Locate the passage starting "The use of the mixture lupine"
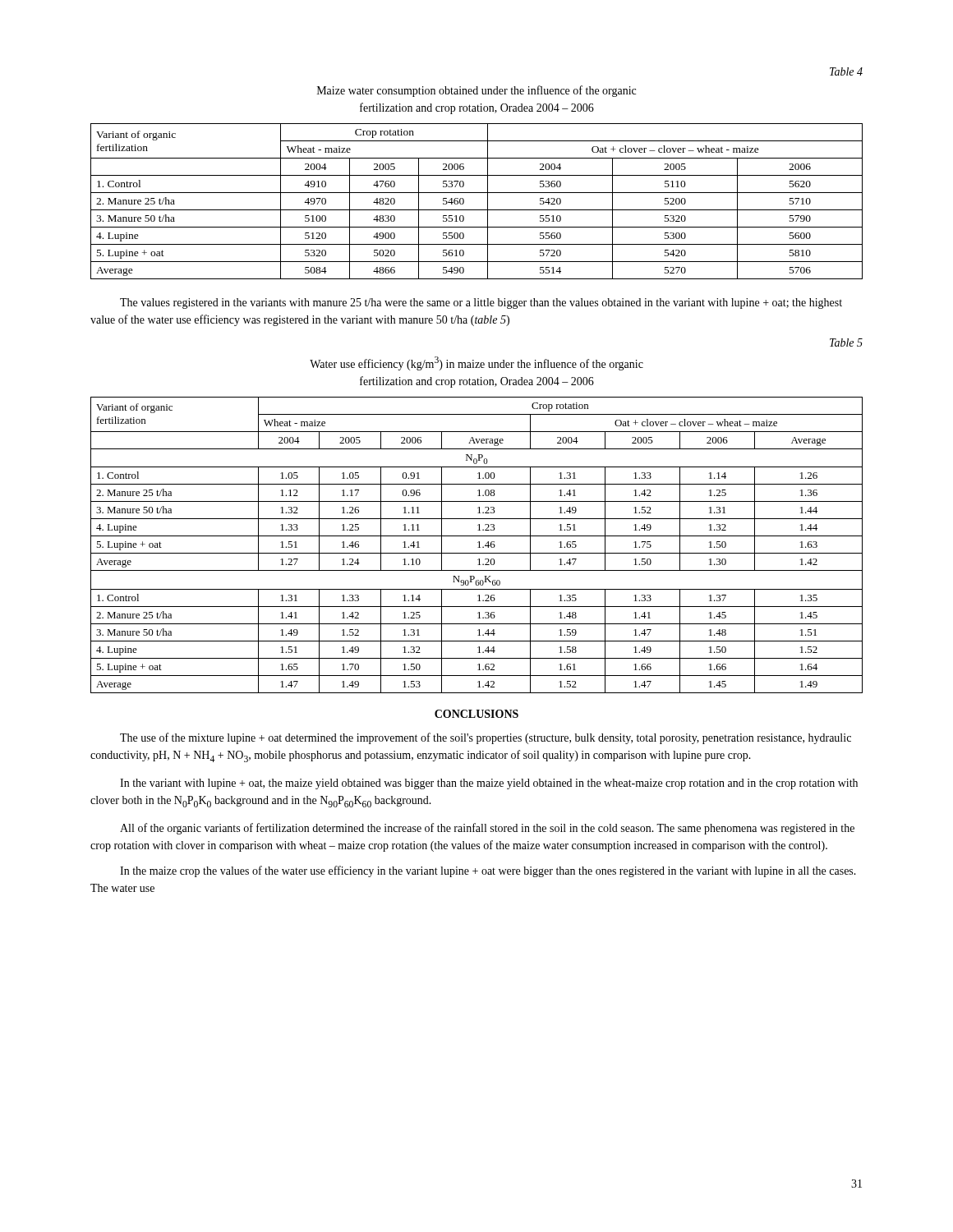 coord(471,748)
